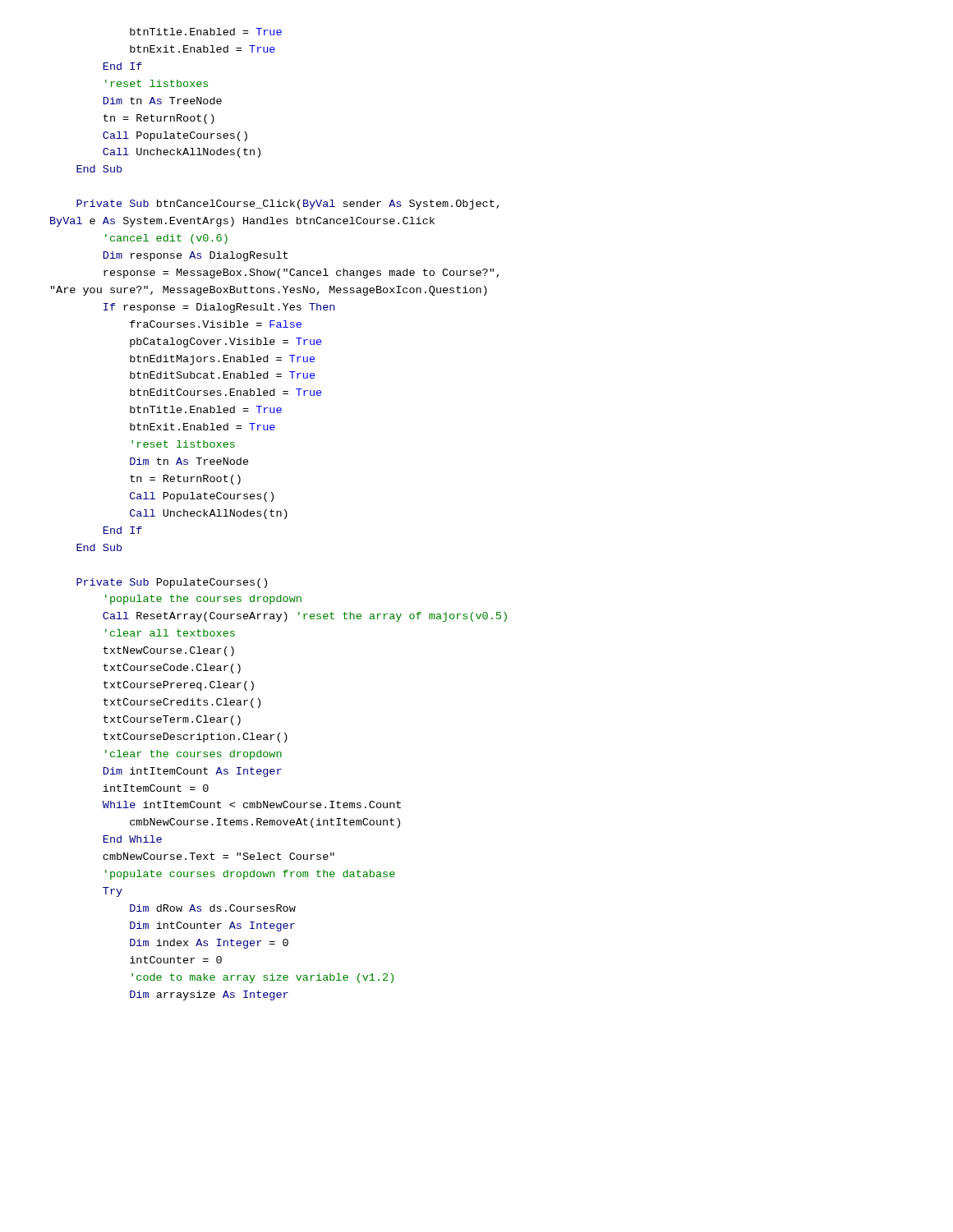The width and height of the screenshot is (953, 1232).
Task: Locate the screenshot
Action: 476,514
